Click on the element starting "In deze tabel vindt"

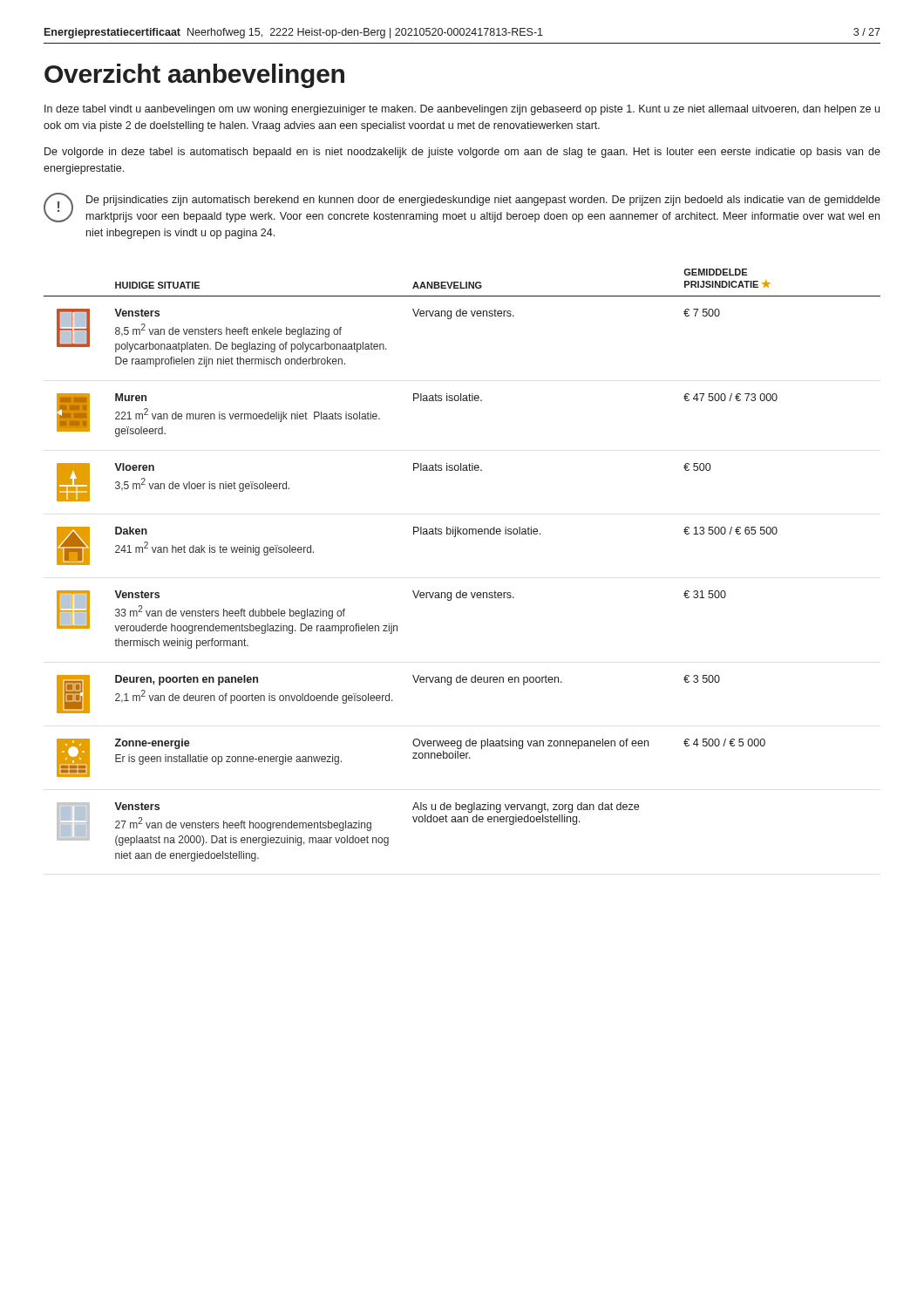pyautogui.click(x=462, y=117)
